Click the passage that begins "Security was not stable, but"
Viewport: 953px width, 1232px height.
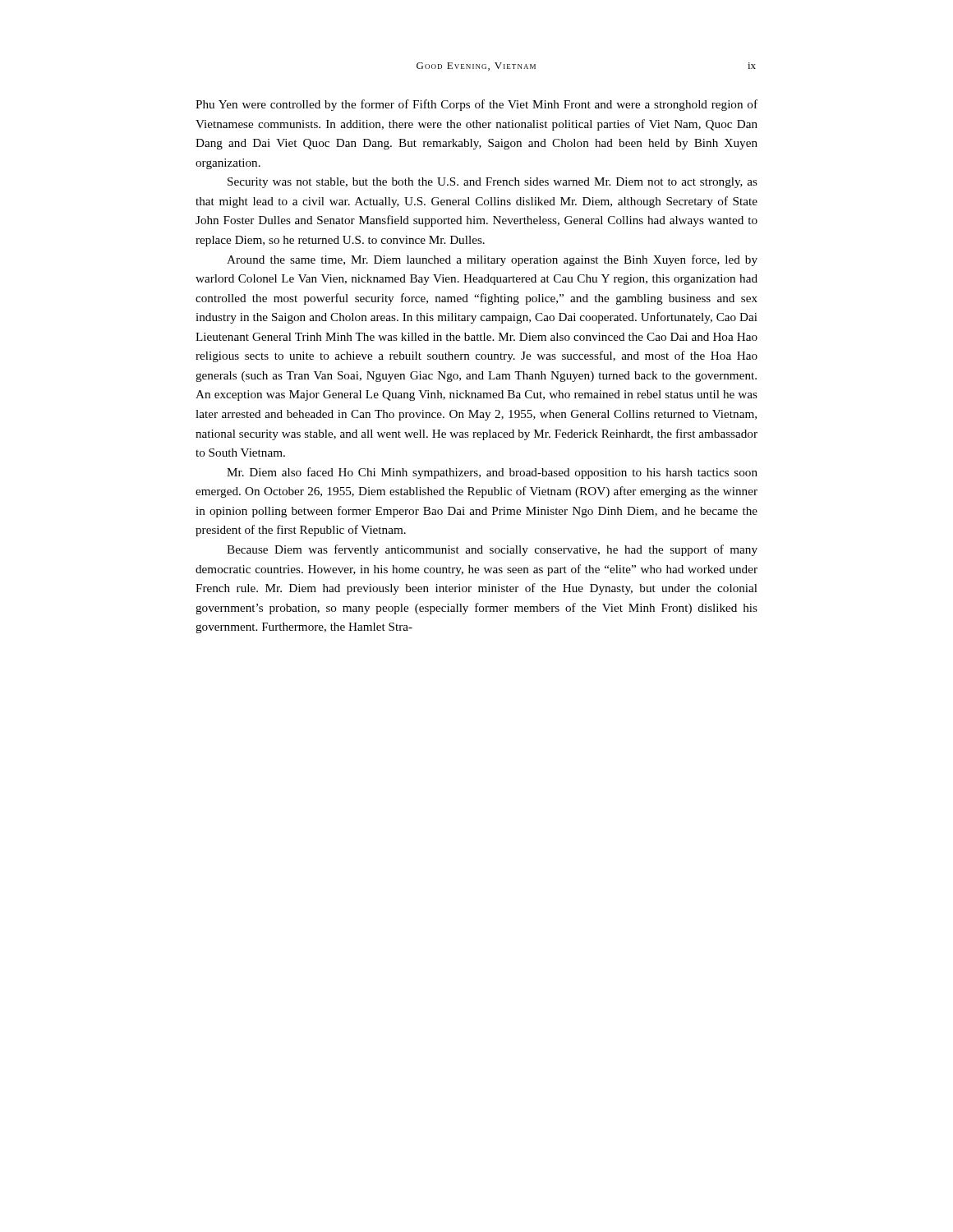pos(476,211)
